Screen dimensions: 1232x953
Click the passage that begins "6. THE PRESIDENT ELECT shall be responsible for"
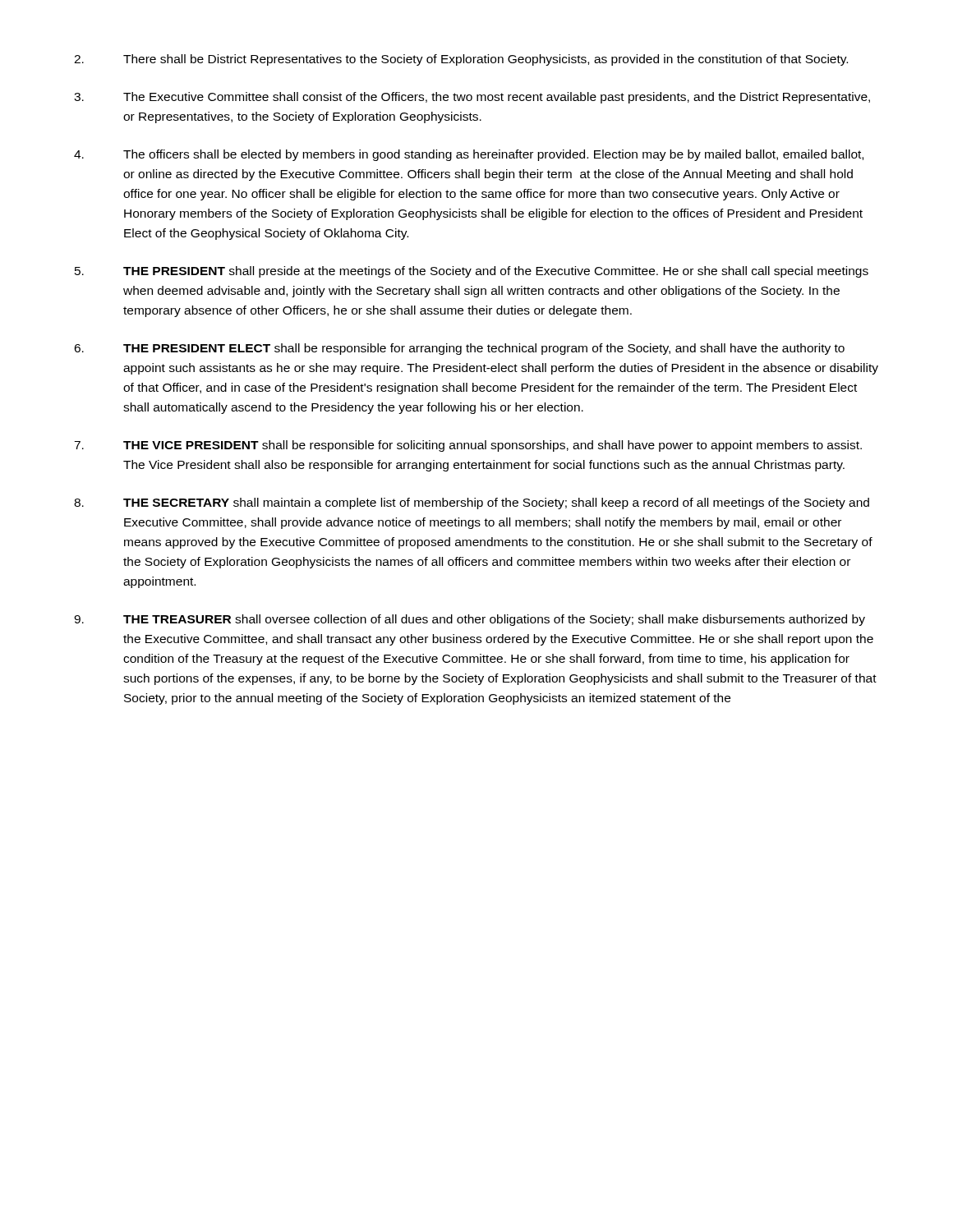476,378
